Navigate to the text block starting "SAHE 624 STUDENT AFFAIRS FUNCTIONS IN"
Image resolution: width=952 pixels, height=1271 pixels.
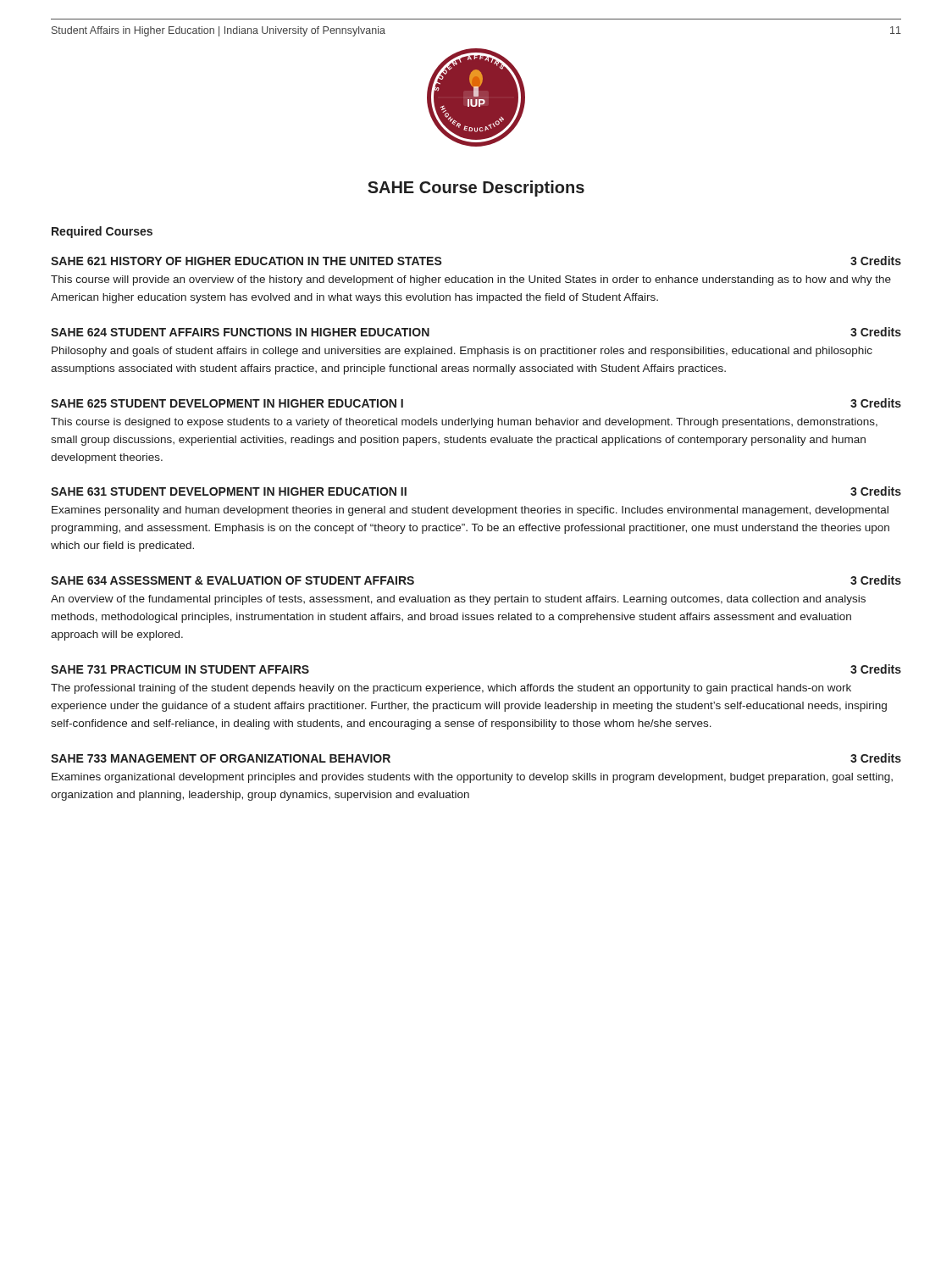point(243,332)
